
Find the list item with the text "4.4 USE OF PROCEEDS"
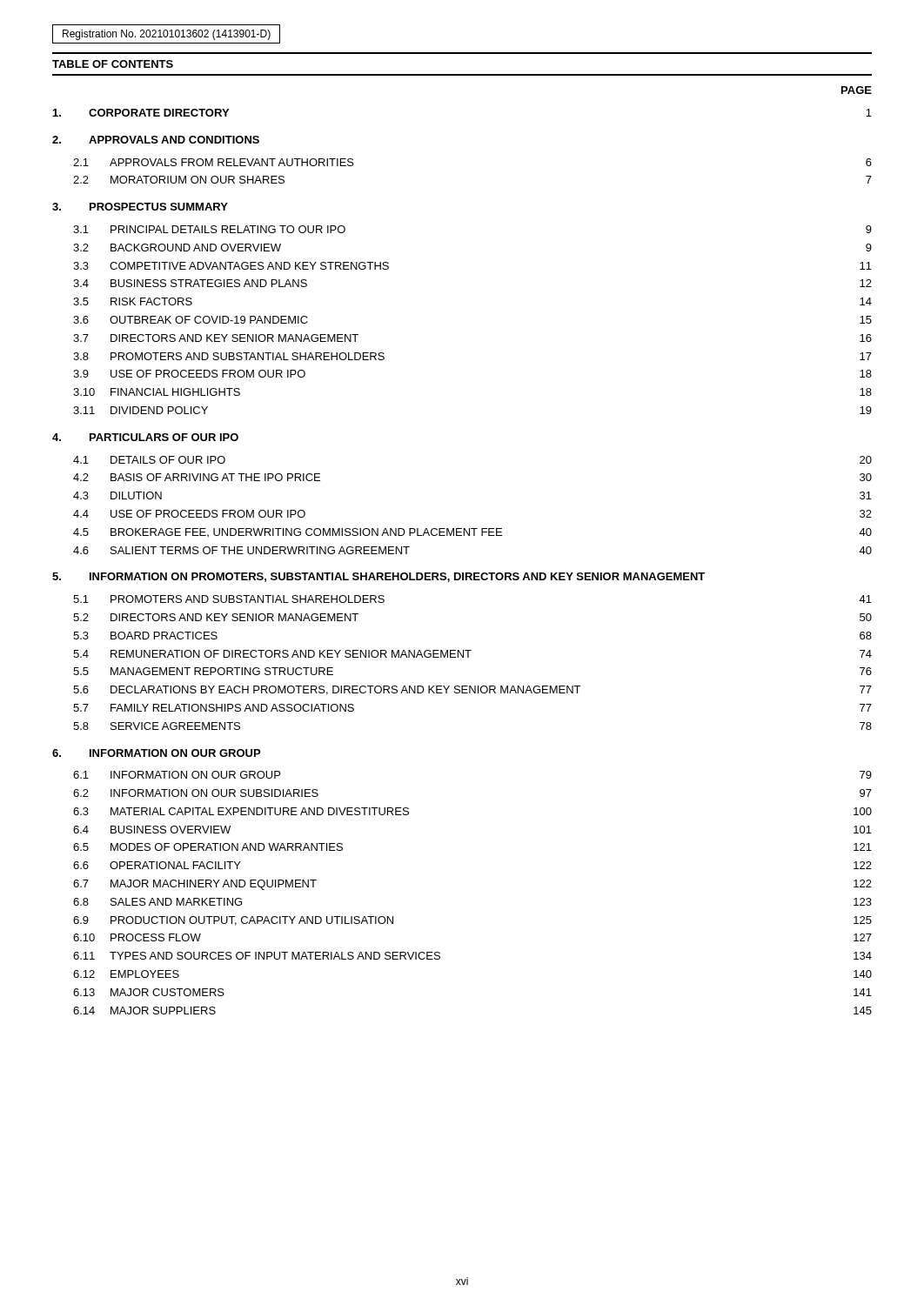tap(75, 514)
